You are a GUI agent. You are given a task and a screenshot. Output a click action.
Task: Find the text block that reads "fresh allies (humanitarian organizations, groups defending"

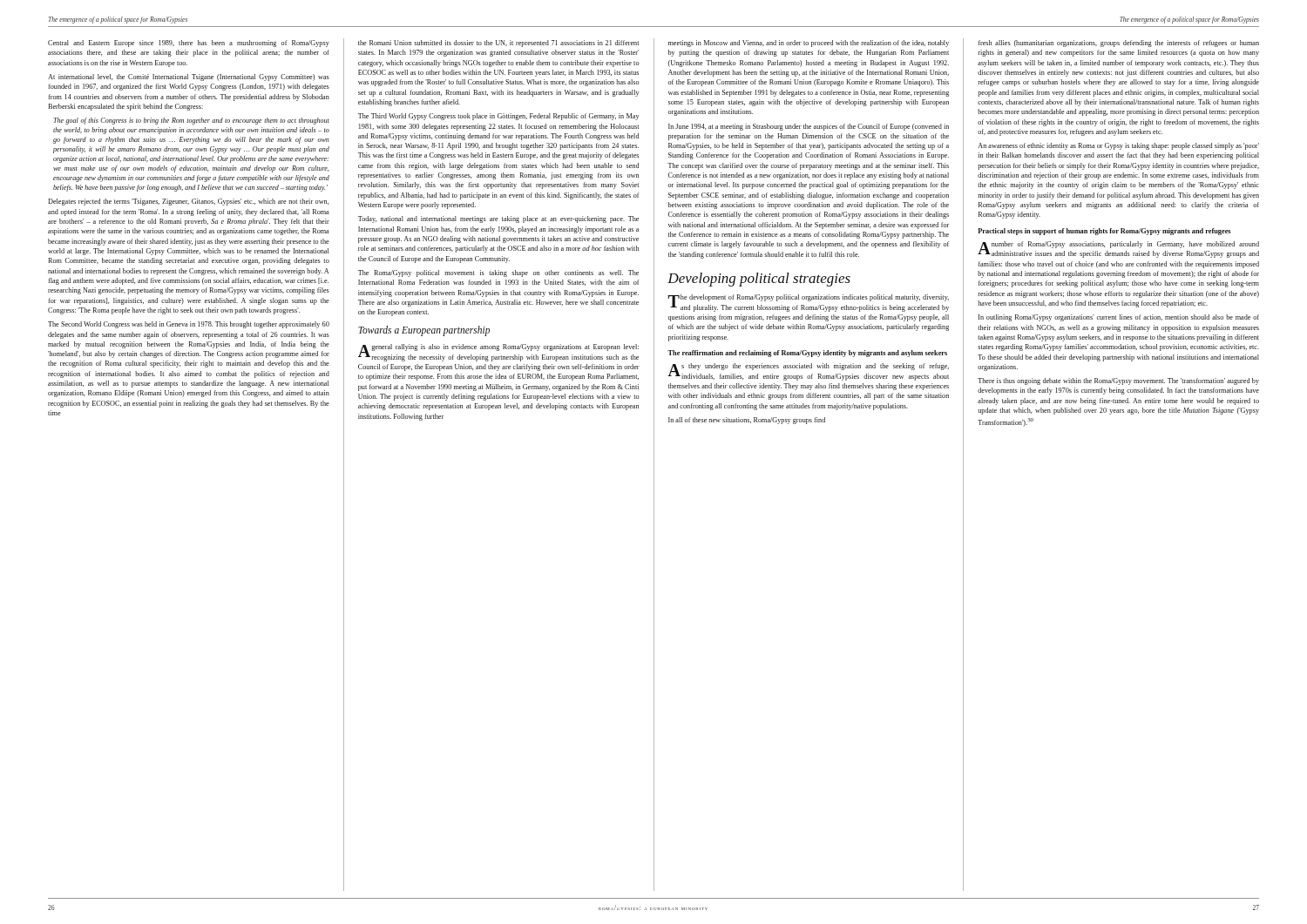click(x=1118, y=233)
